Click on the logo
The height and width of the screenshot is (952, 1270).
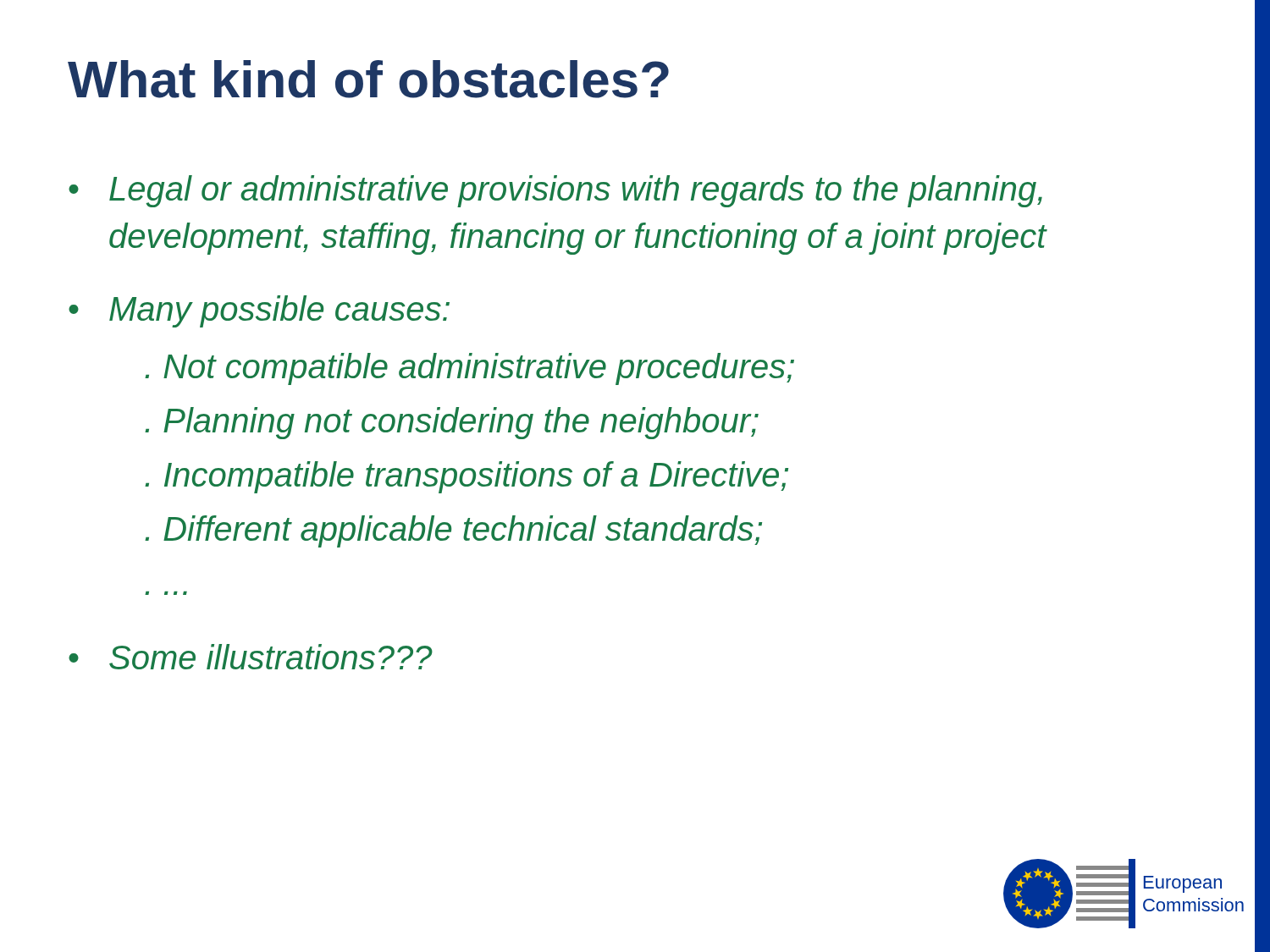1124,894
